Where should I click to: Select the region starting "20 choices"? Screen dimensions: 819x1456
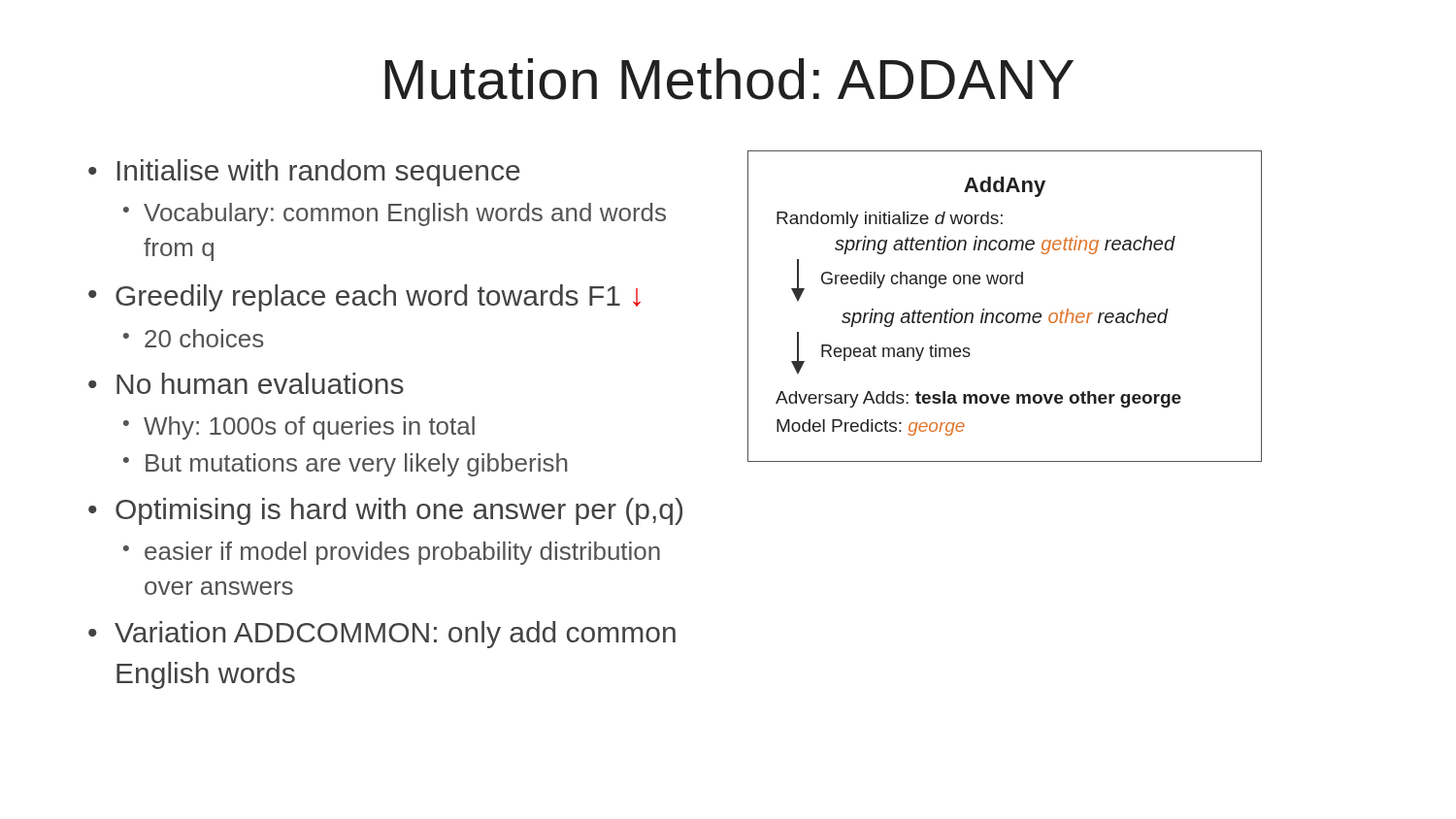204,338
